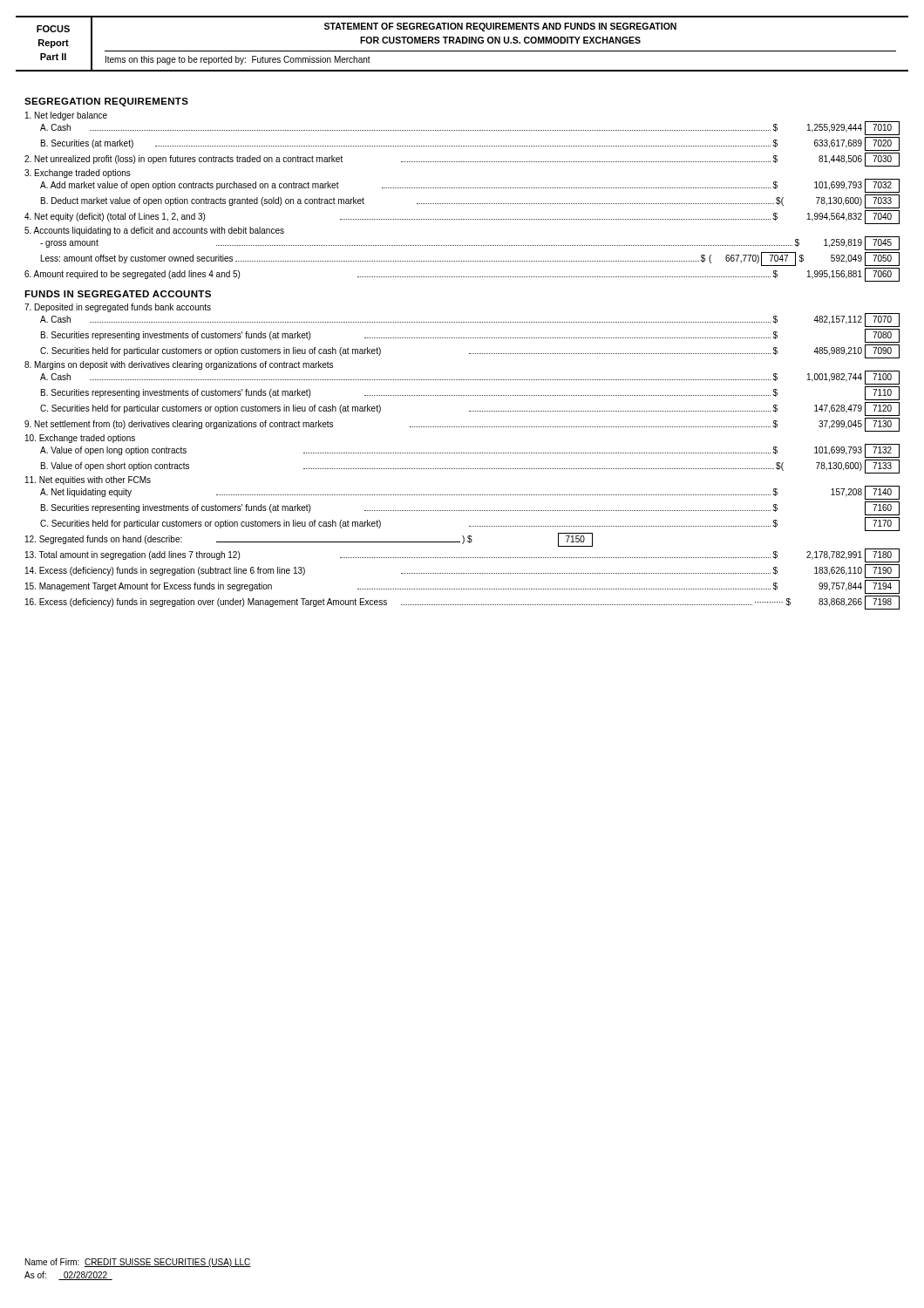Select the passage starting "Total amount in segregation (add lines 7"

coord(462,555)
